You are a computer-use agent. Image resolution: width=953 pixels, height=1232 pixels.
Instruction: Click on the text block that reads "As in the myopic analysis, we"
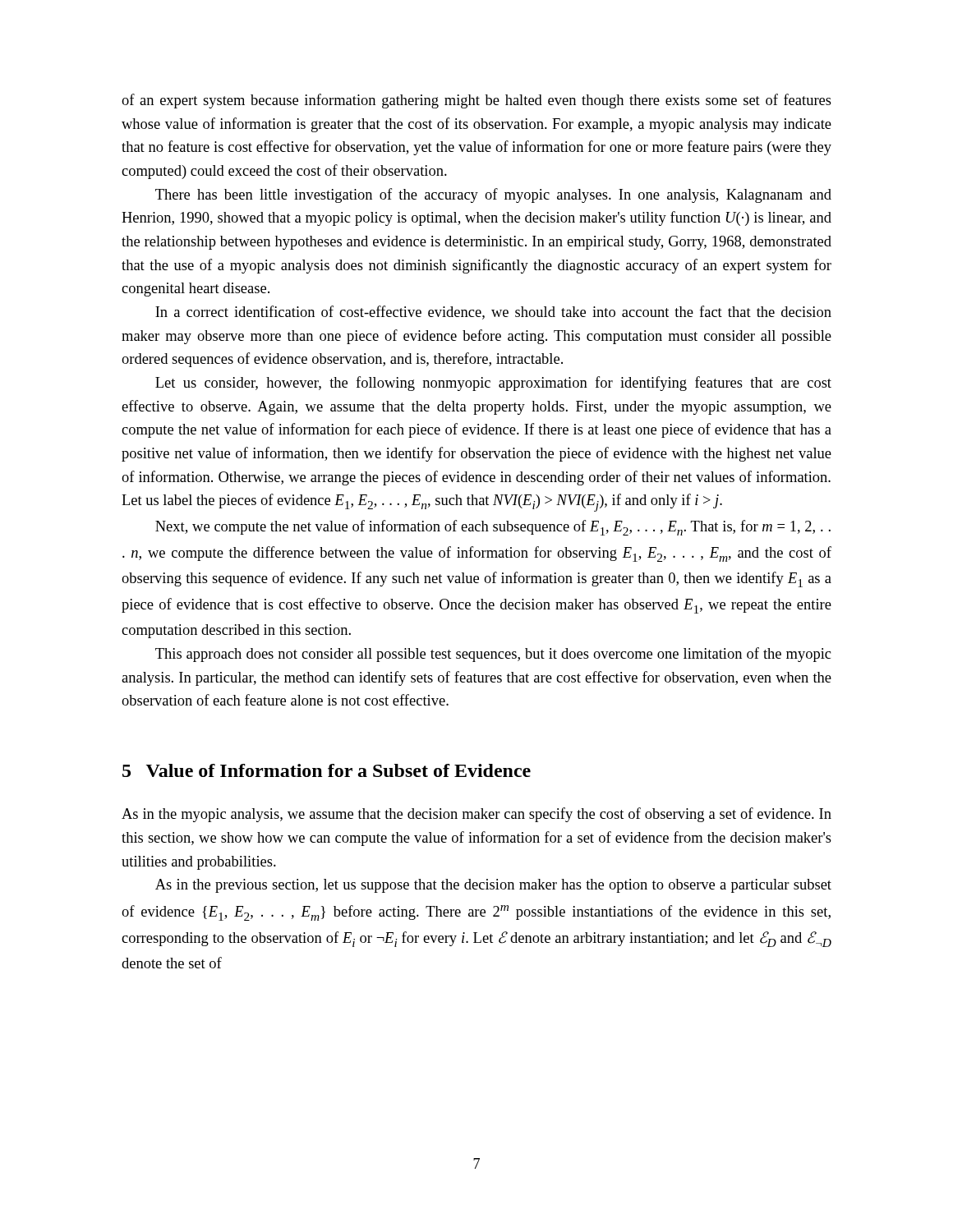click(476, 838)
